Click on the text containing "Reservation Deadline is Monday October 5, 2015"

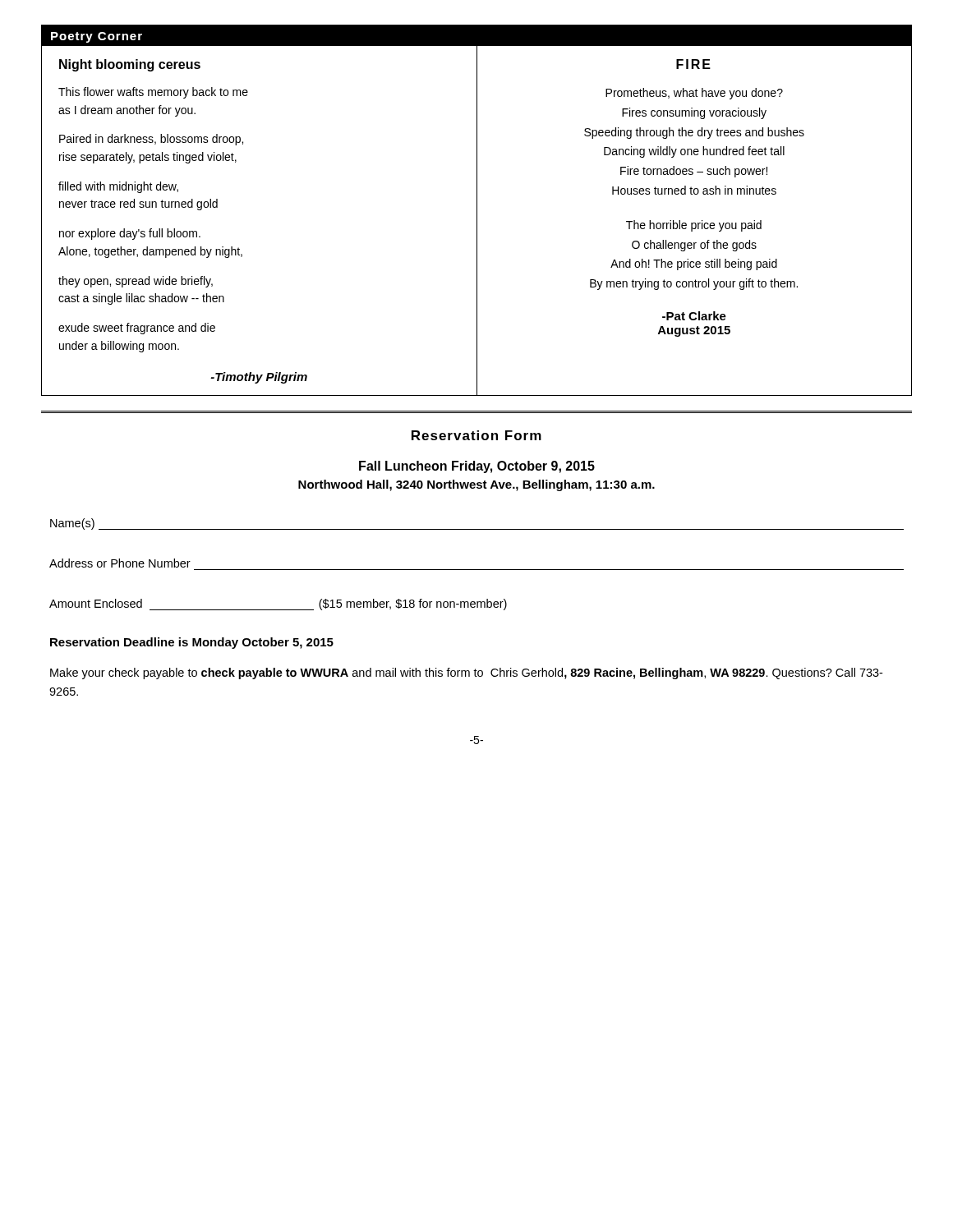click(x=191, y=642)
